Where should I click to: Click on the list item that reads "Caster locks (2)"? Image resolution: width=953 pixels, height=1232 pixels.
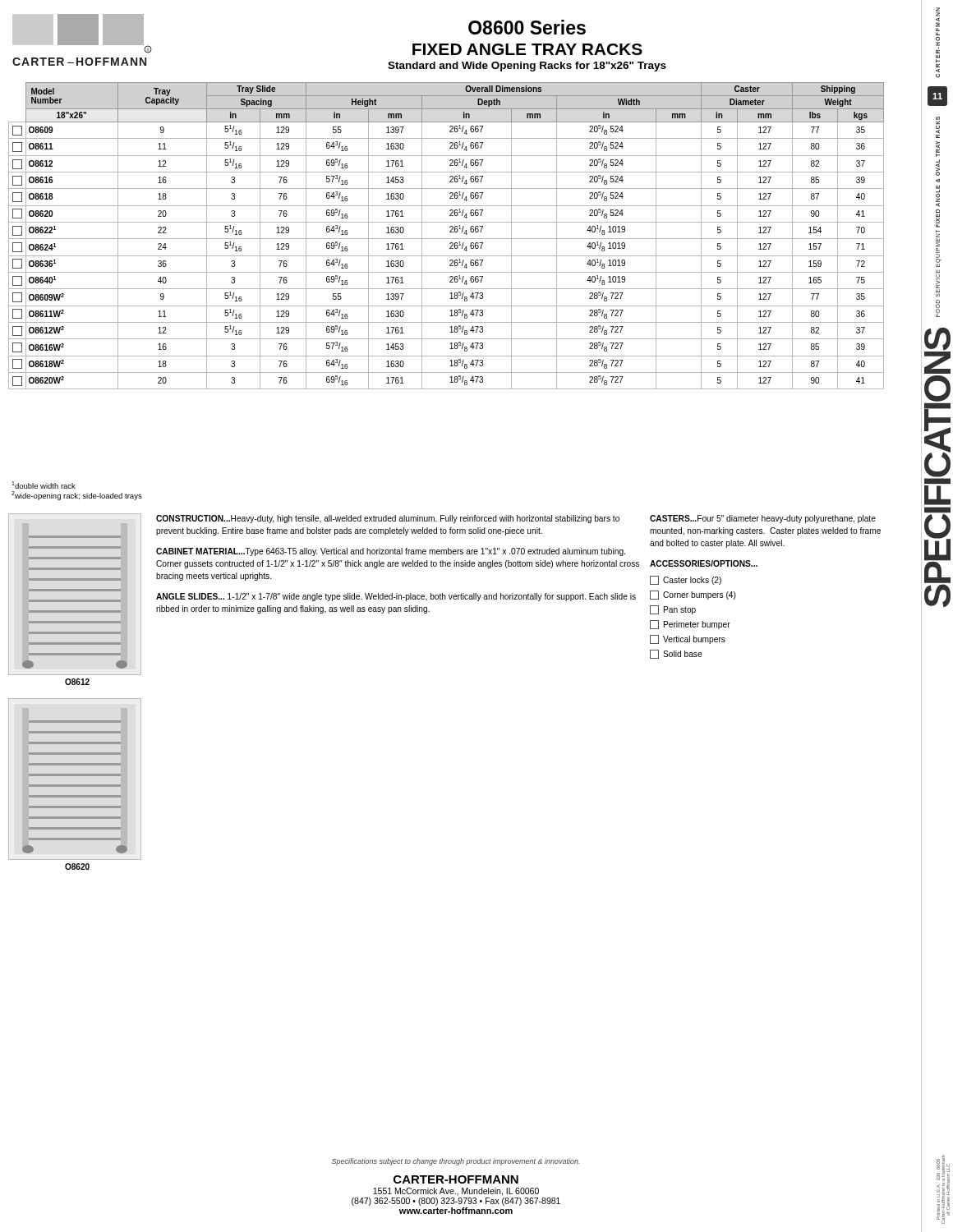click(686, 580)
